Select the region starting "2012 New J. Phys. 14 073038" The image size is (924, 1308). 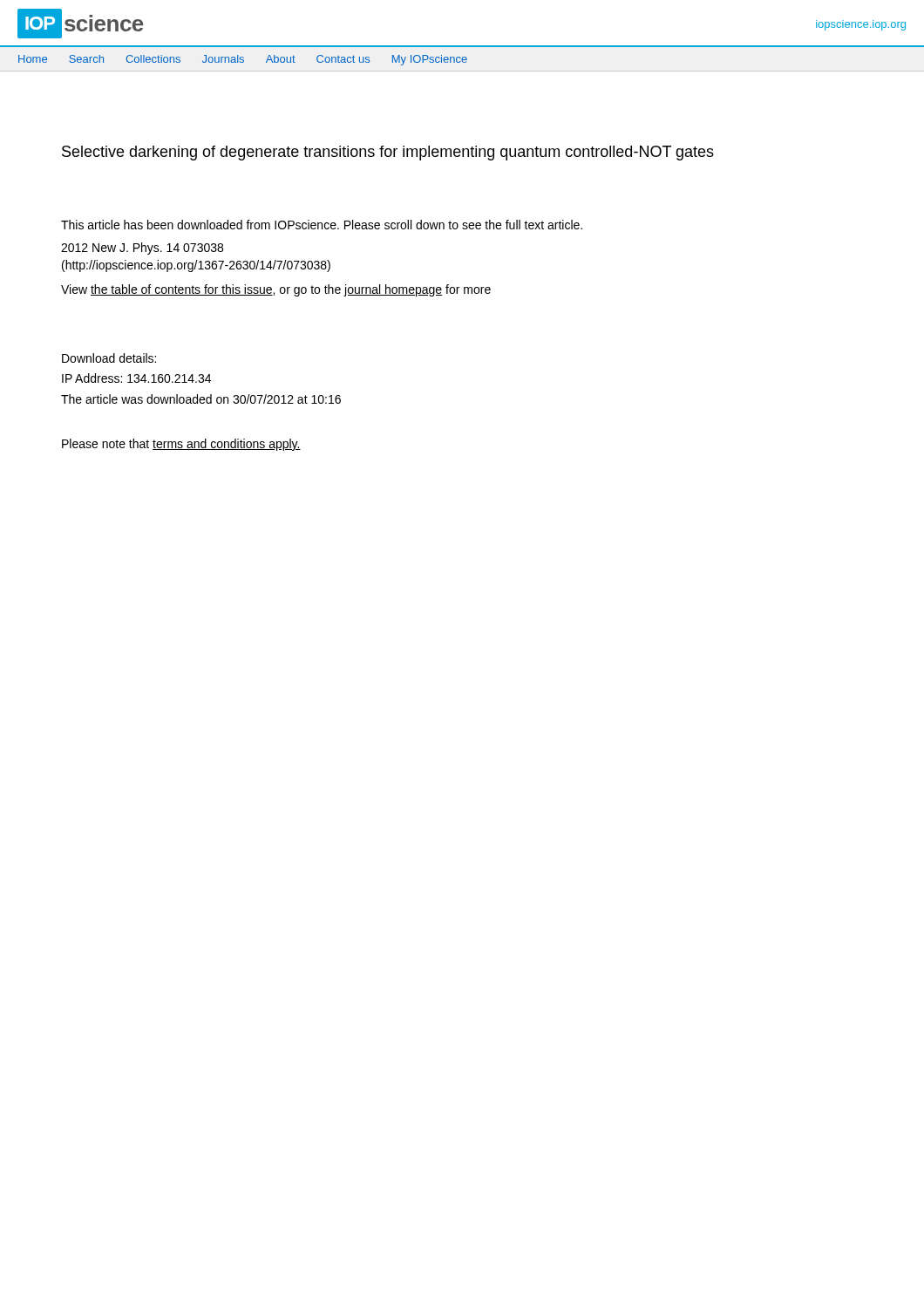142,247
